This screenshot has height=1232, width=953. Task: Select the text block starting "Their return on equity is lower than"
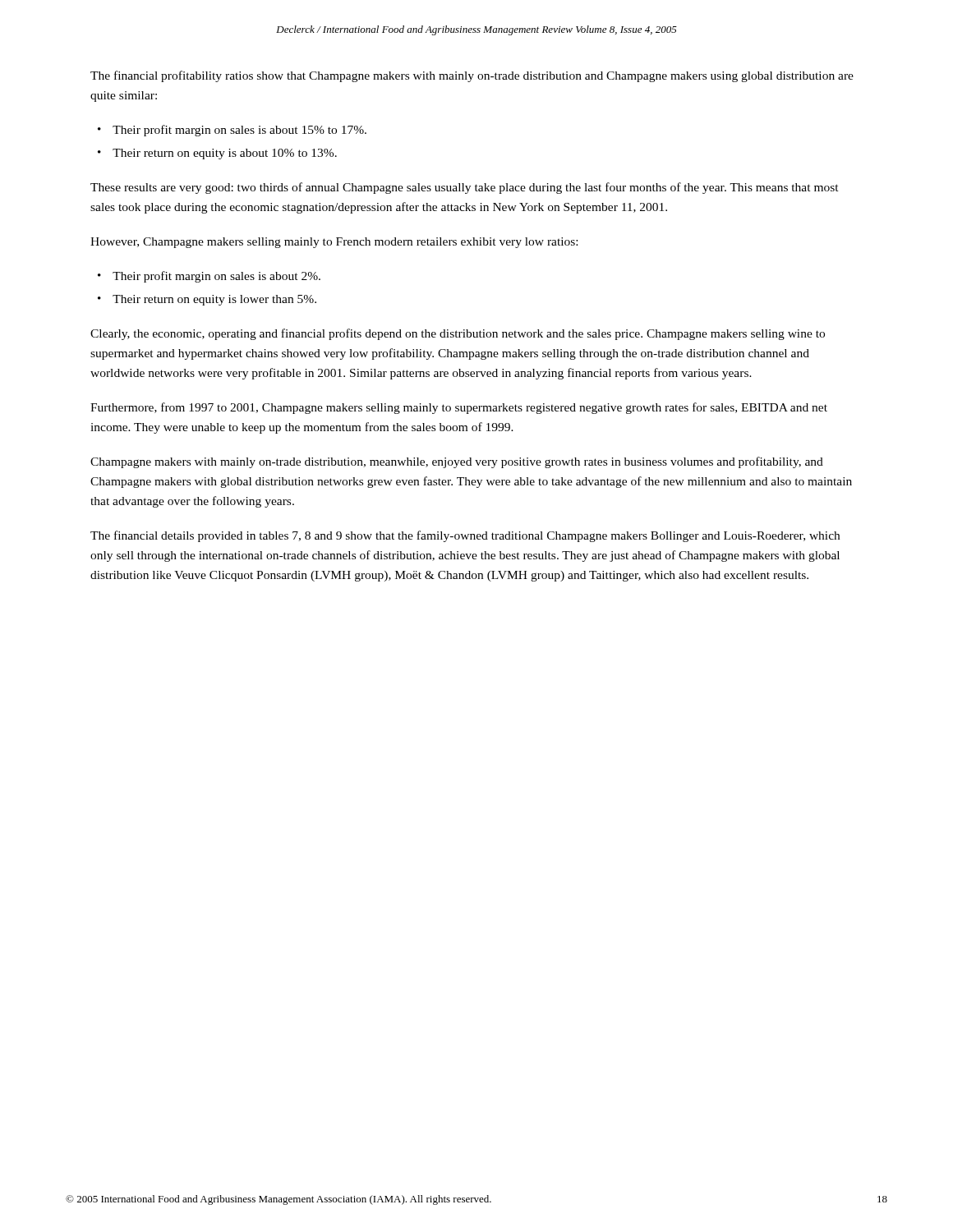point(215,299)
